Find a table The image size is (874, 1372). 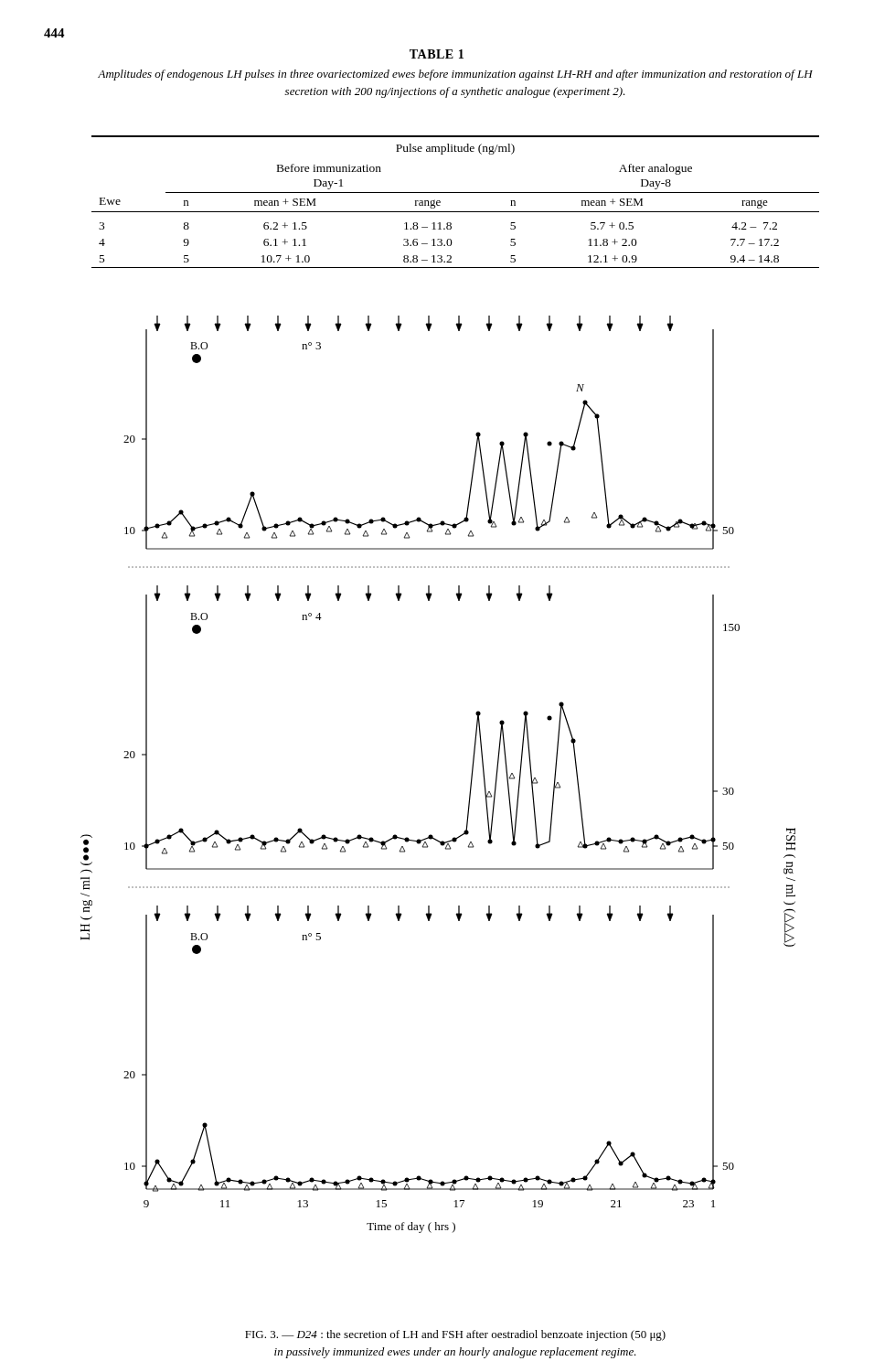point(455,201)
